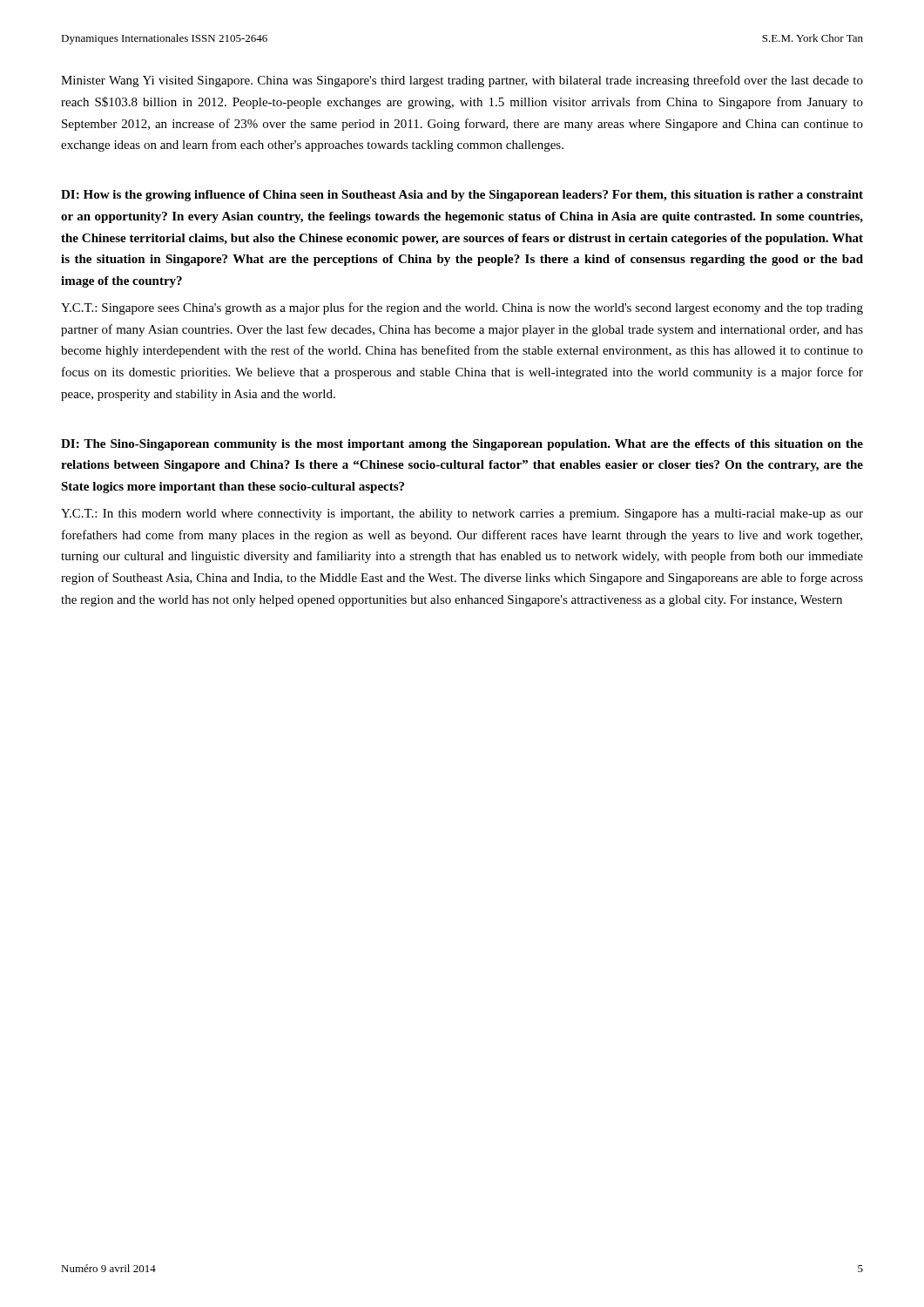Navigate to the text block starting "Y.C.T.: In this modern world where"
The height and width of the screenshot is (1307, 924).
pos(462,556)
